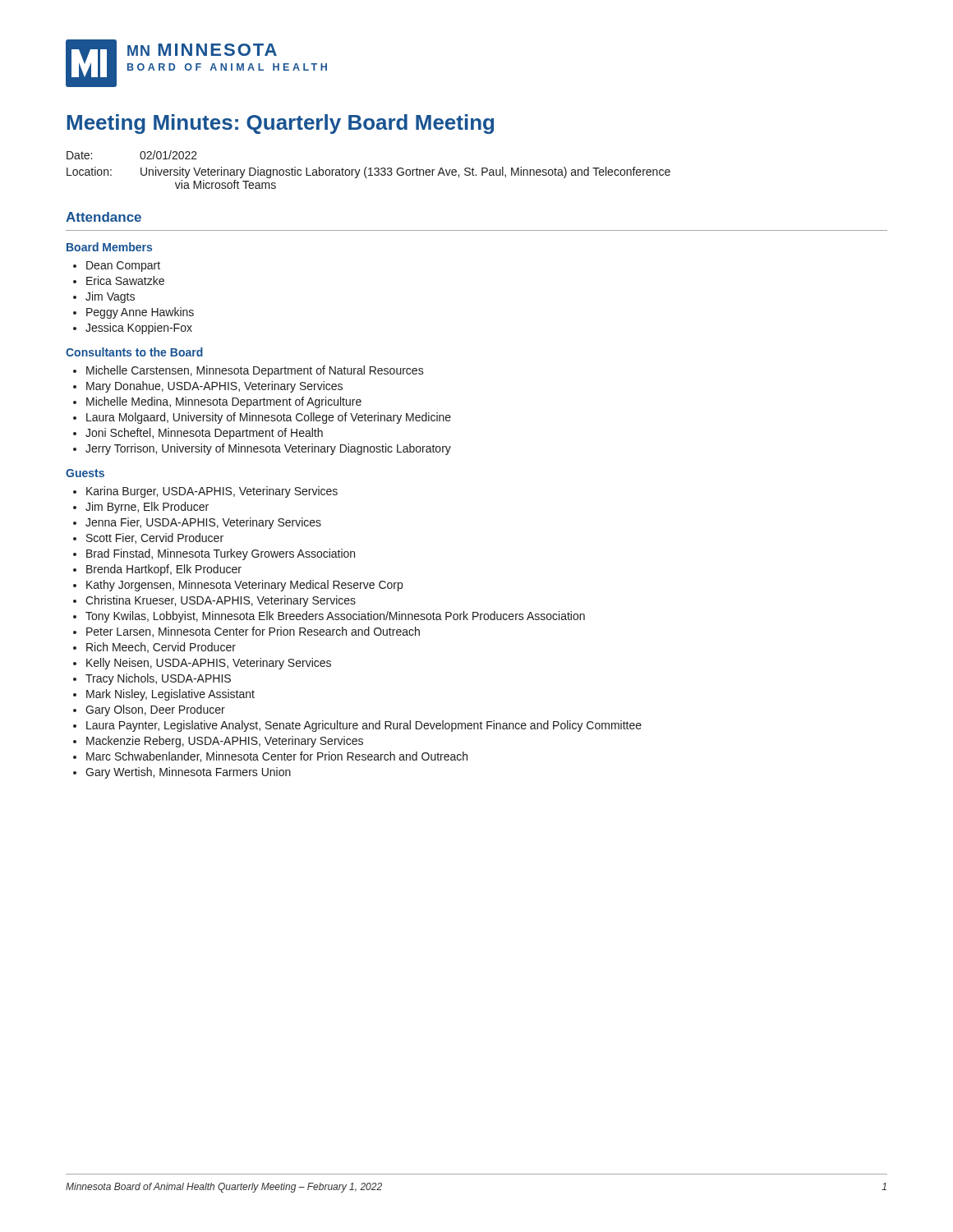Viewport: 953px width, 1232px height.
Task: Locate the list item containing "Kathy Jorgensen, Minnesota"
Action: coord(244,585)
